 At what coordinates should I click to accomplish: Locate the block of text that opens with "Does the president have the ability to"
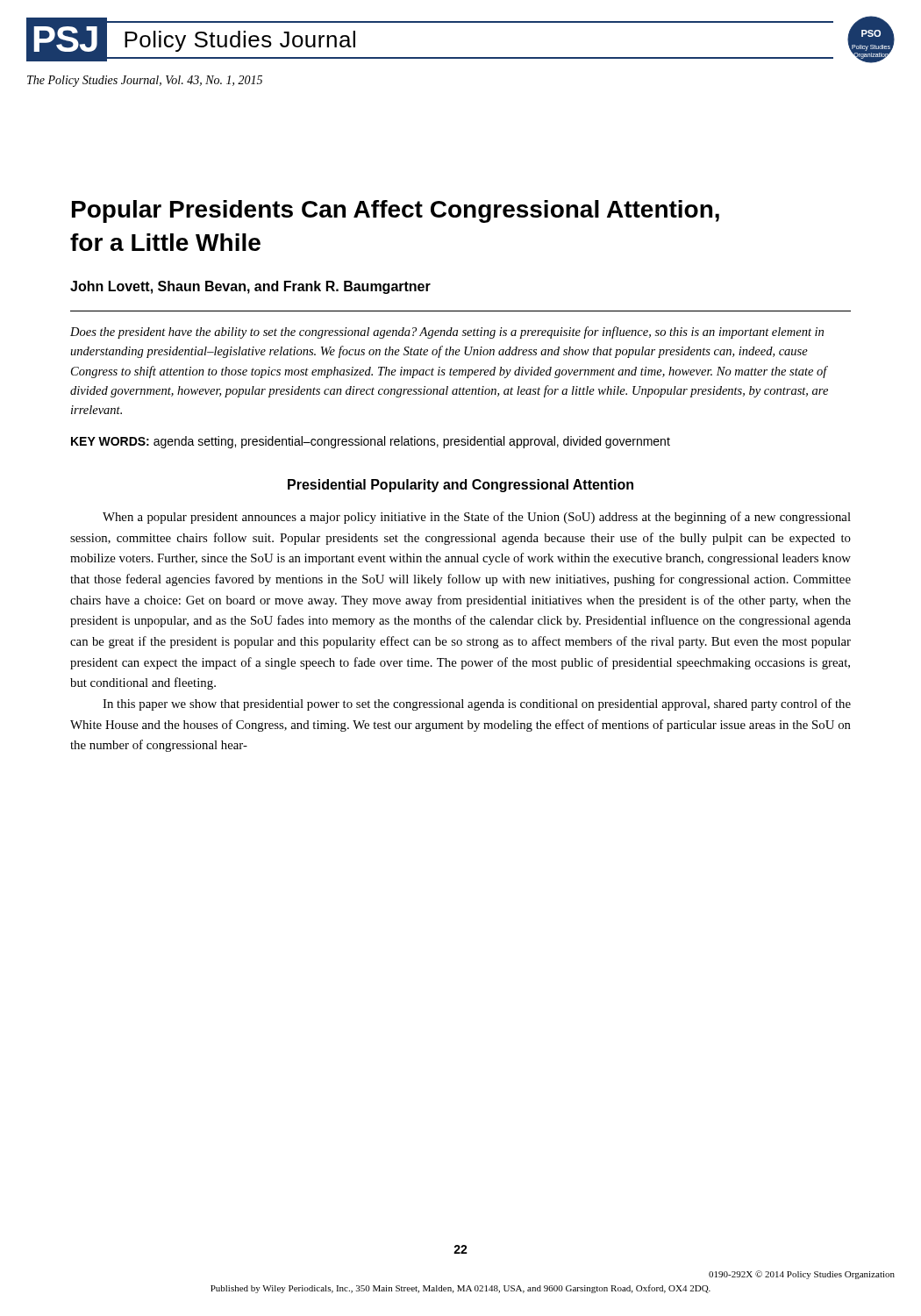point(449,371)
